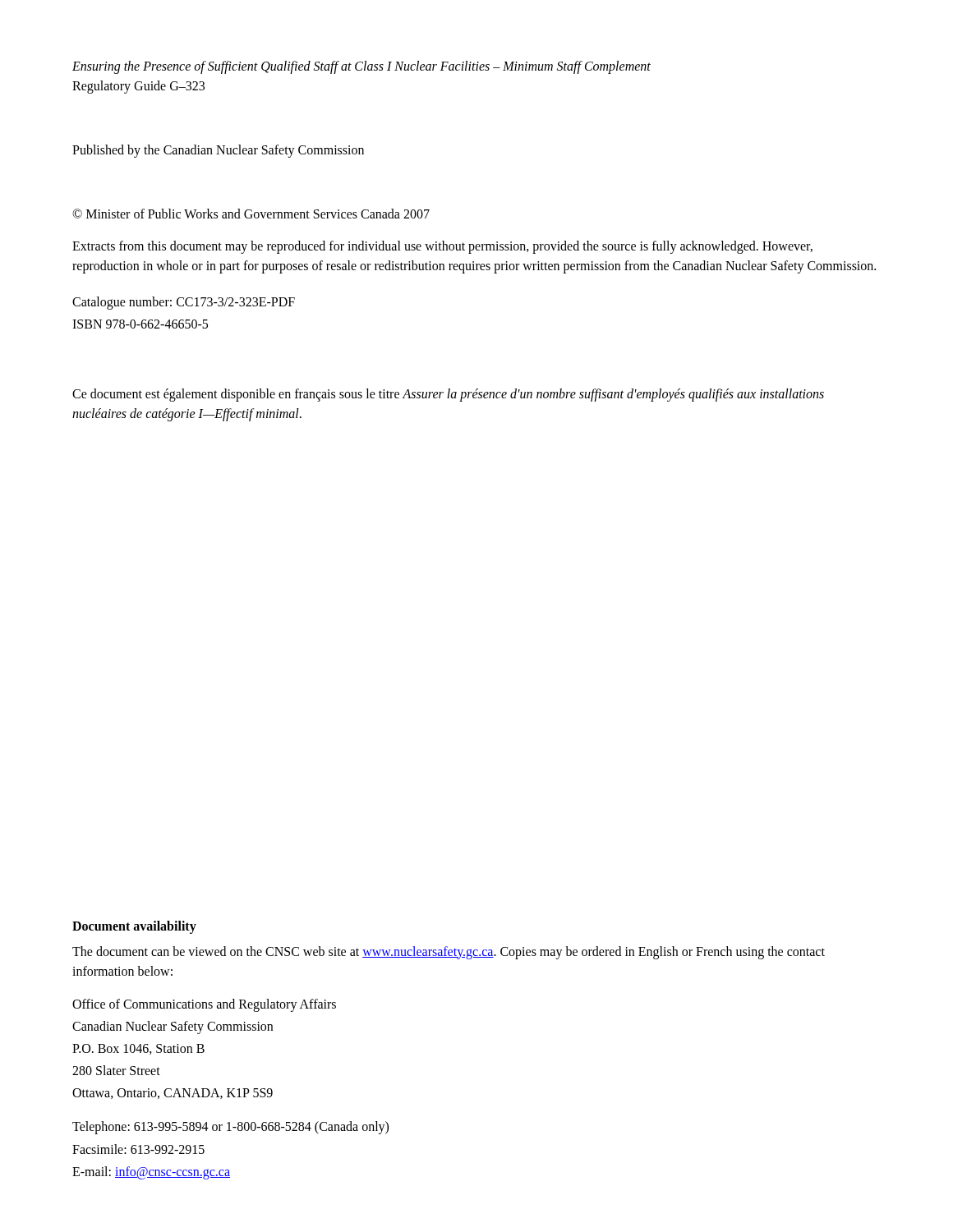Image resolution: width=953 pixels, height=1232 pixels.
Task: Find the text block starting "© Minister of Public Works and"
Action: pyautogui.click(x=251, y=214)
